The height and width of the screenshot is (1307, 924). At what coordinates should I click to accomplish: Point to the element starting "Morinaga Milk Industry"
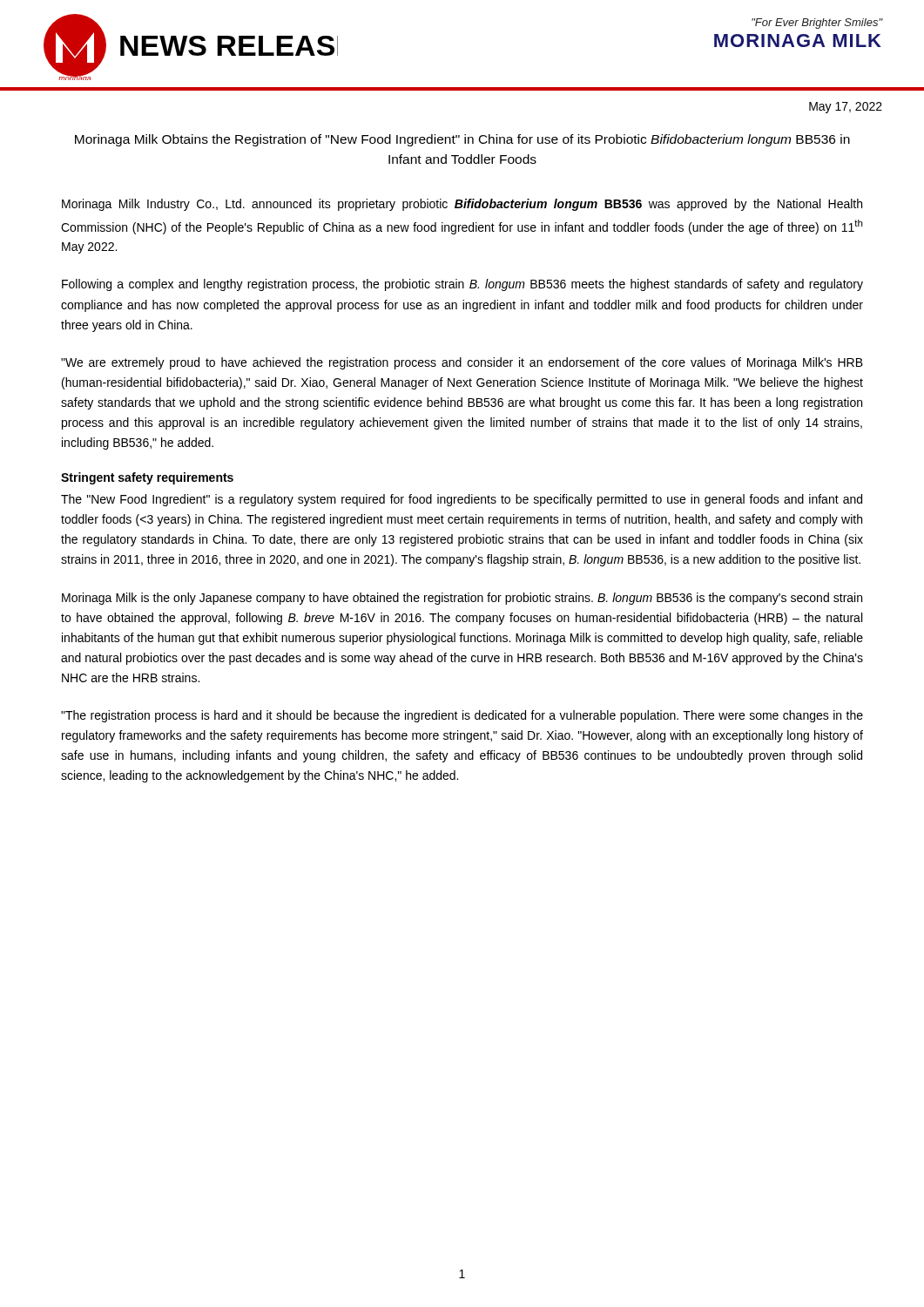pyautogui.click(x=462, y=225)
